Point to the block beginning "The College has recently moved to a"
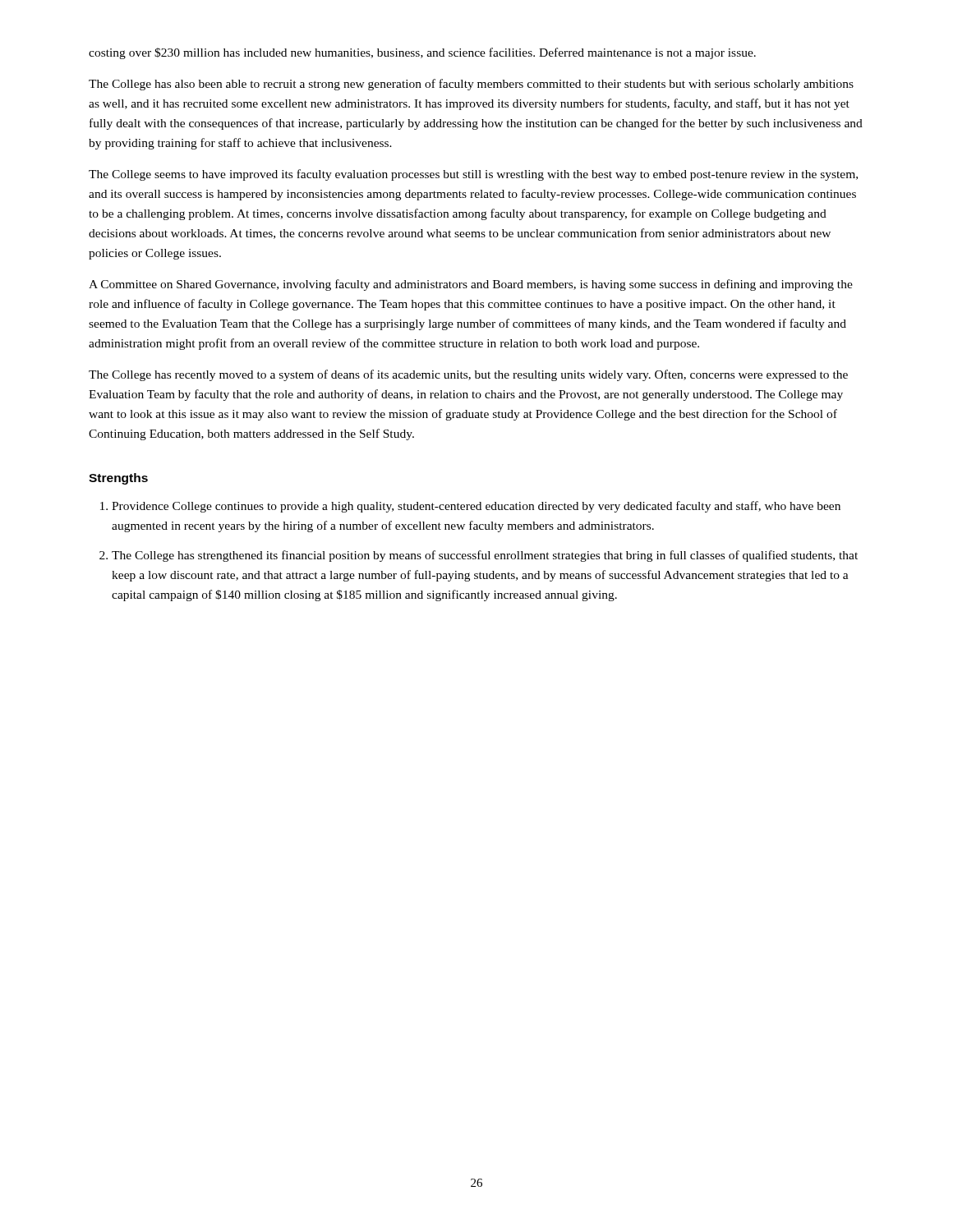Image resolution: width=953 pixels, height=1232 pixels. pos(476,404)
